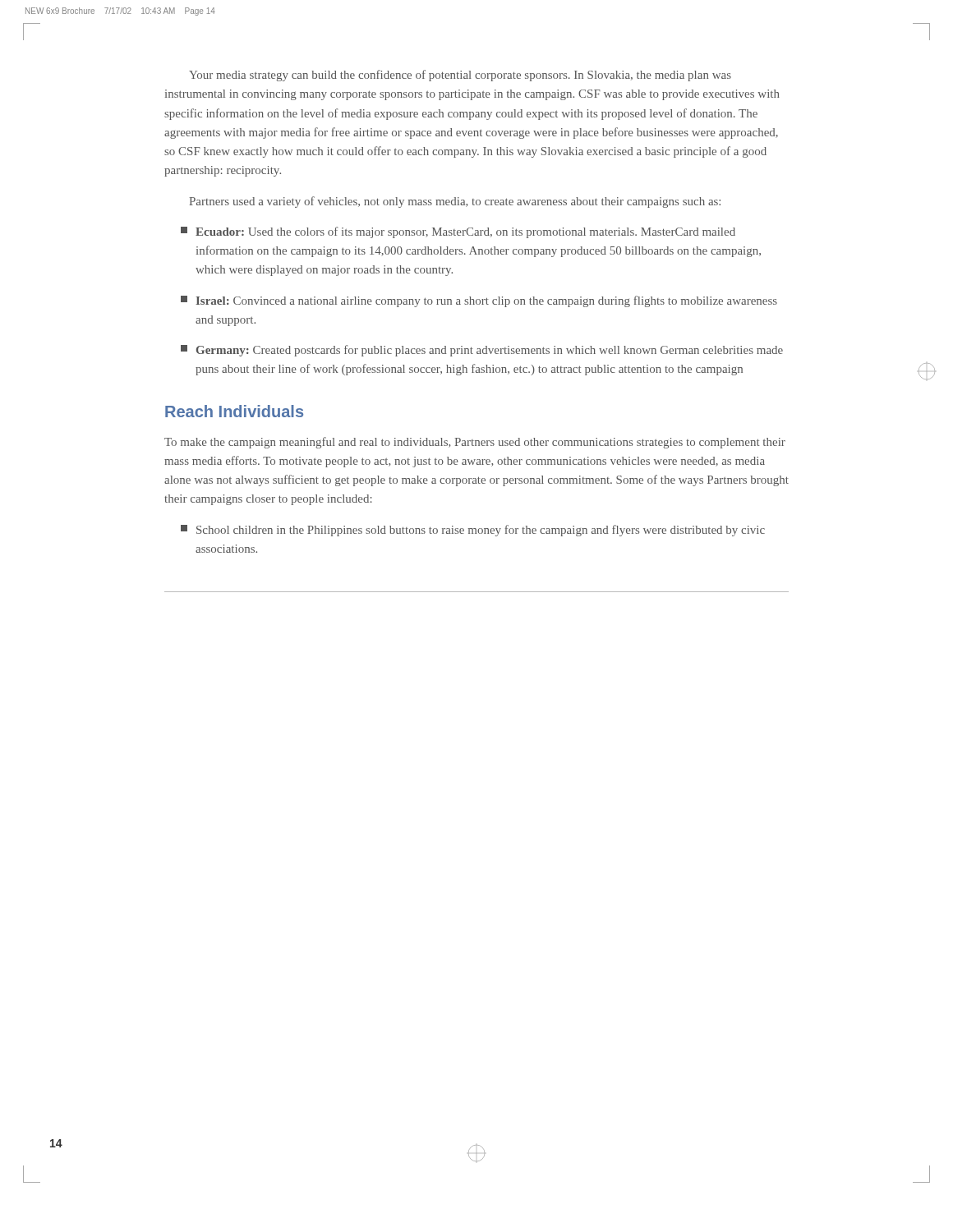The image size is (953, 1232).
Task: Locate the block of text that opens with "School children in"
Action: click(x=485, y=539)
